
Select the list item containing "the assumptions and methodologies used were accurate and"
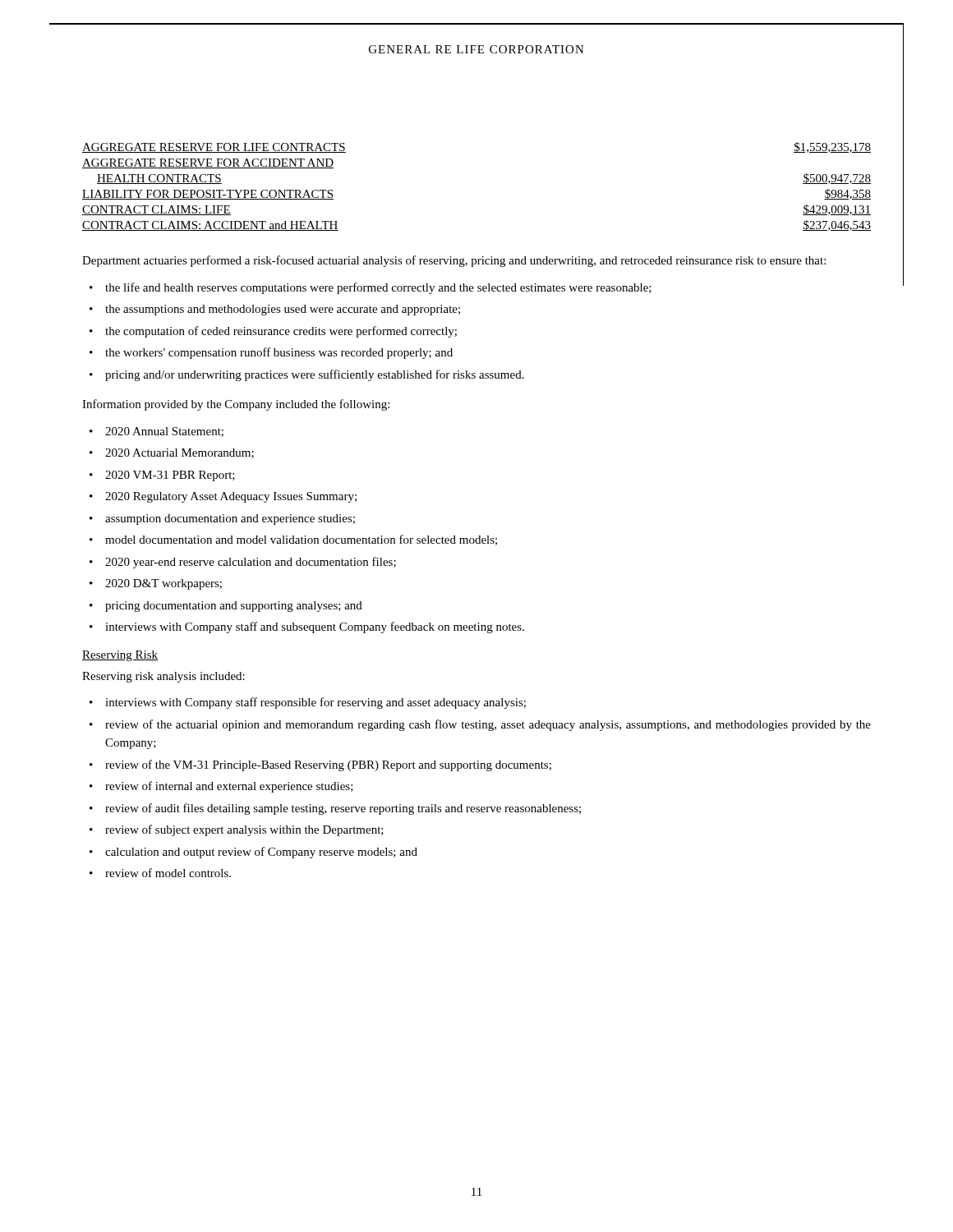(283, 309)
